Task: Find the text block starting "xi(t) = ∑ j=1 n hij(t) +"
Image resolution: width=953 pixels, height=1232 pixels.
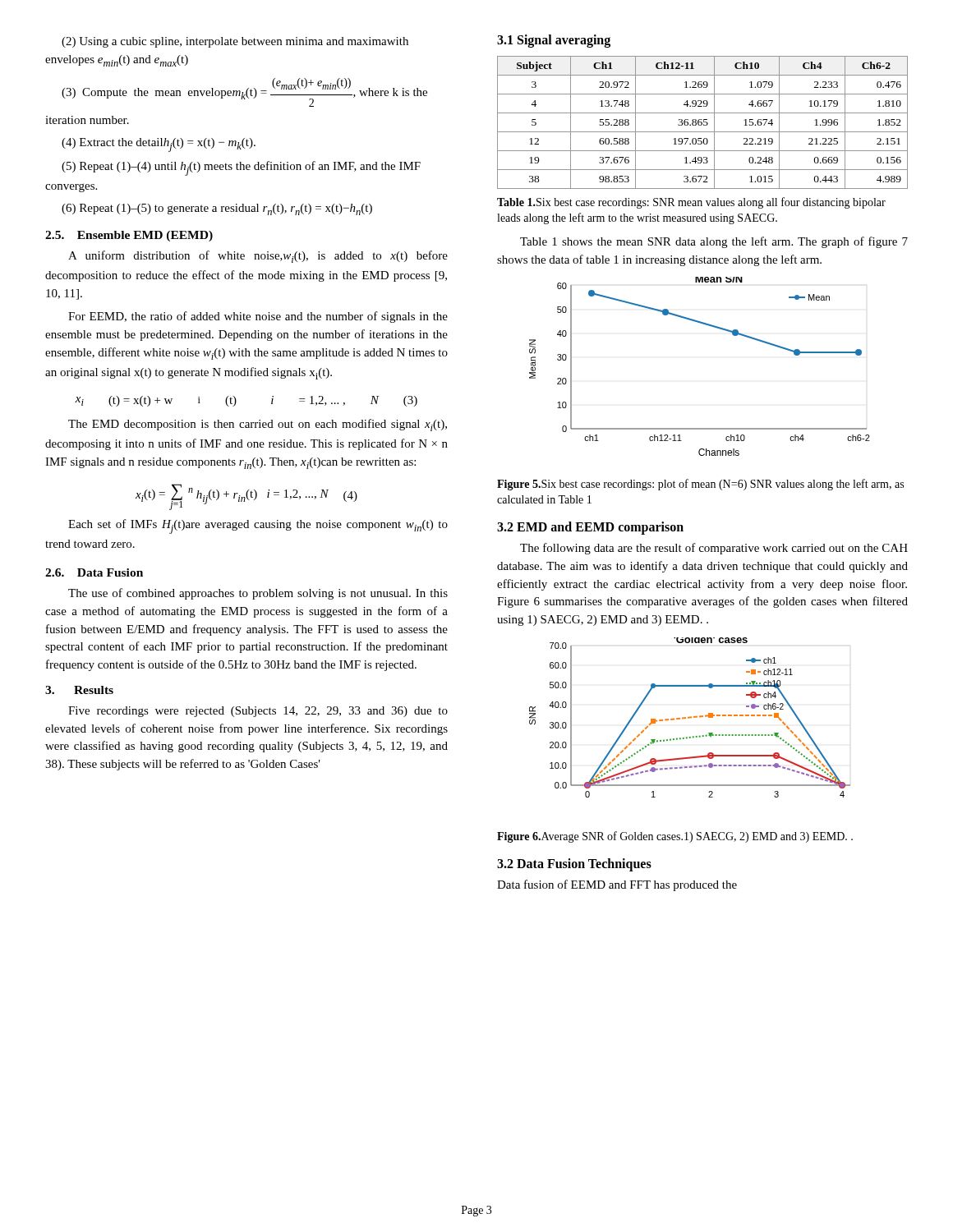Action: point(246,495)
